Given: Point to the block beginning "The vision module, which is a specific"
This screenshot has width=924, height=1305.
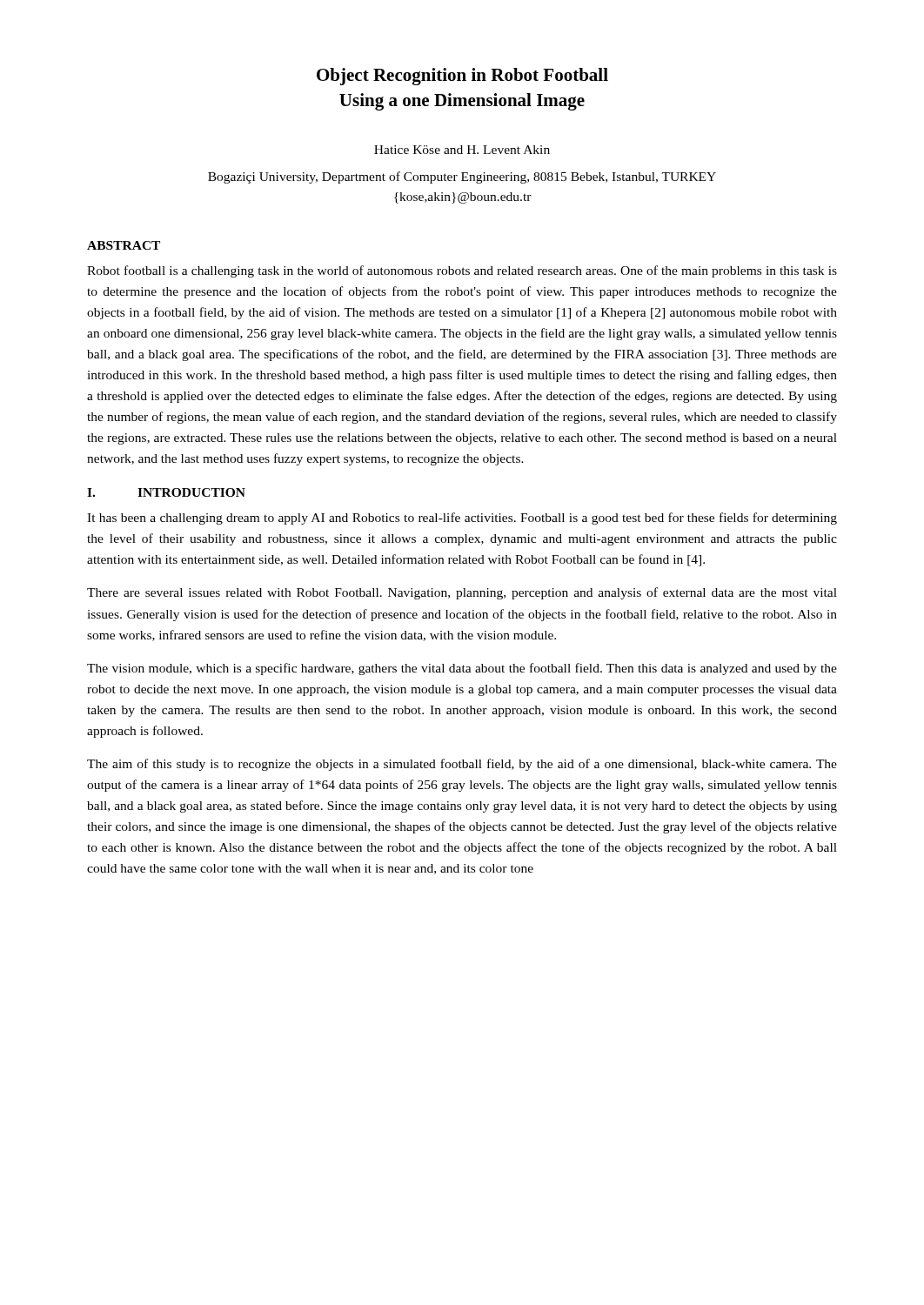Looking at the screenshot, I should point(462,699).
